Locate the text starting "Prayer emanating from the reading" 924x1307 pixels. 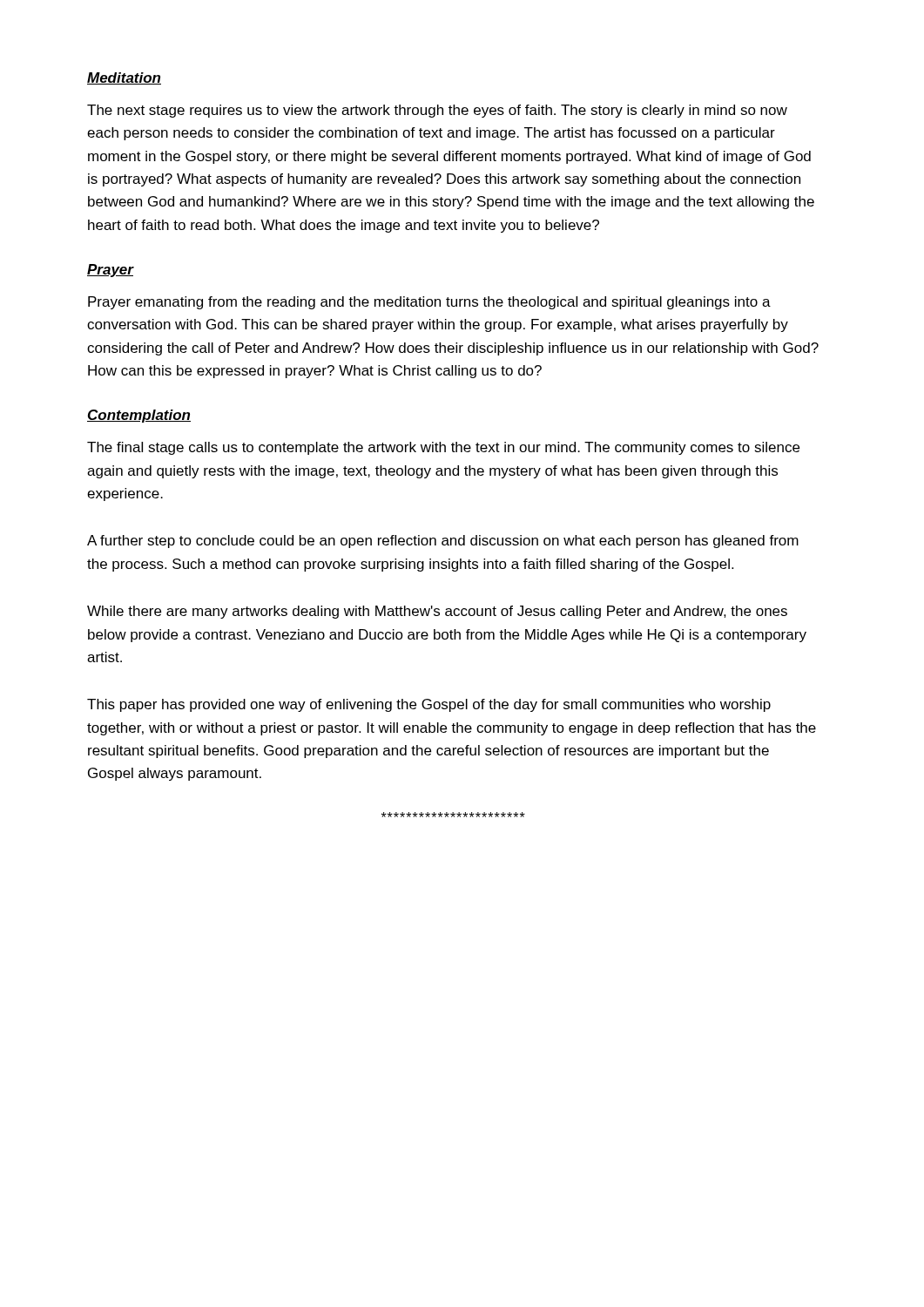(x=453, y=336)
